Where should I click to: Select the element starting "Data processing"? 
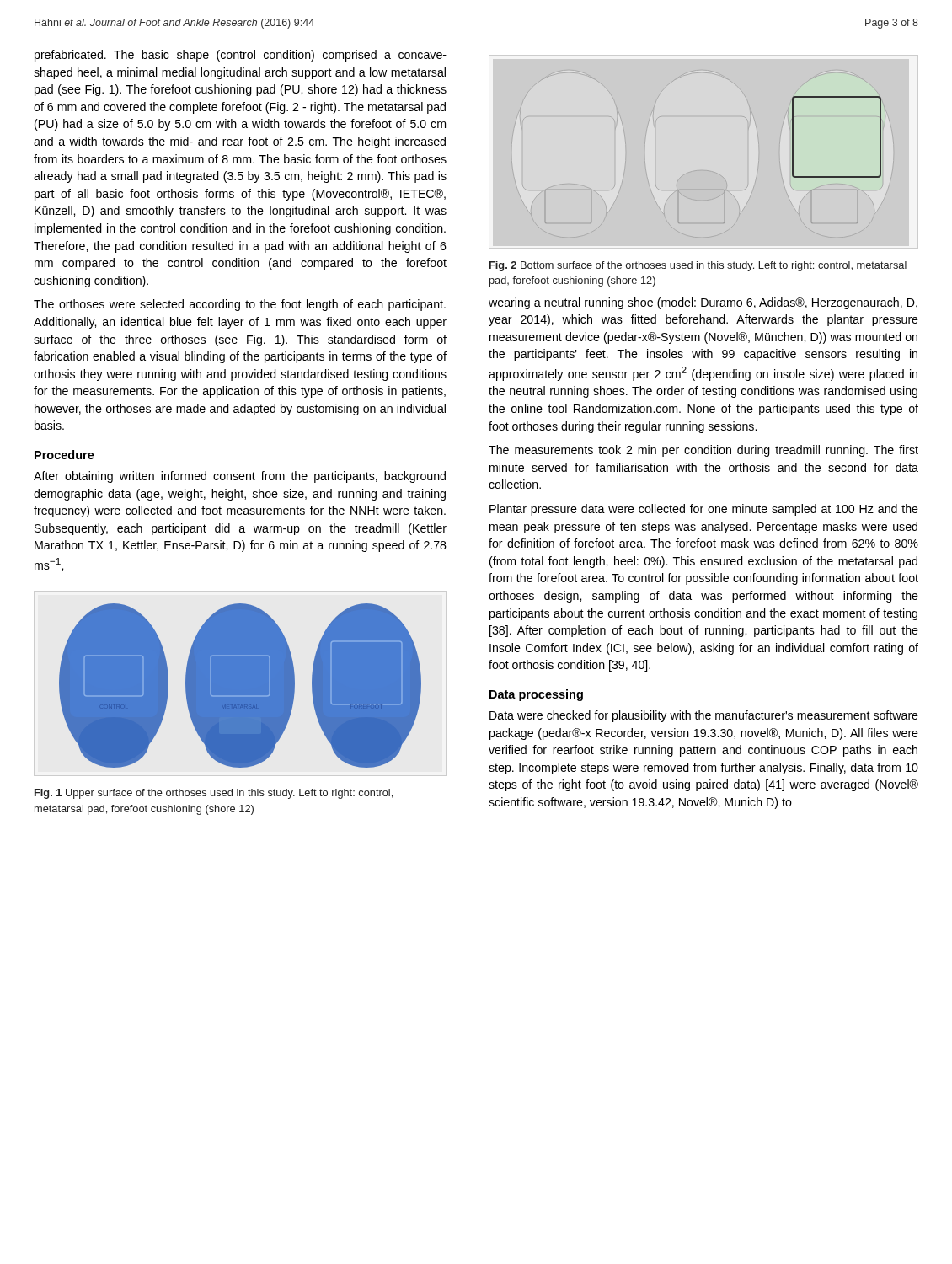tap(536, 694)
